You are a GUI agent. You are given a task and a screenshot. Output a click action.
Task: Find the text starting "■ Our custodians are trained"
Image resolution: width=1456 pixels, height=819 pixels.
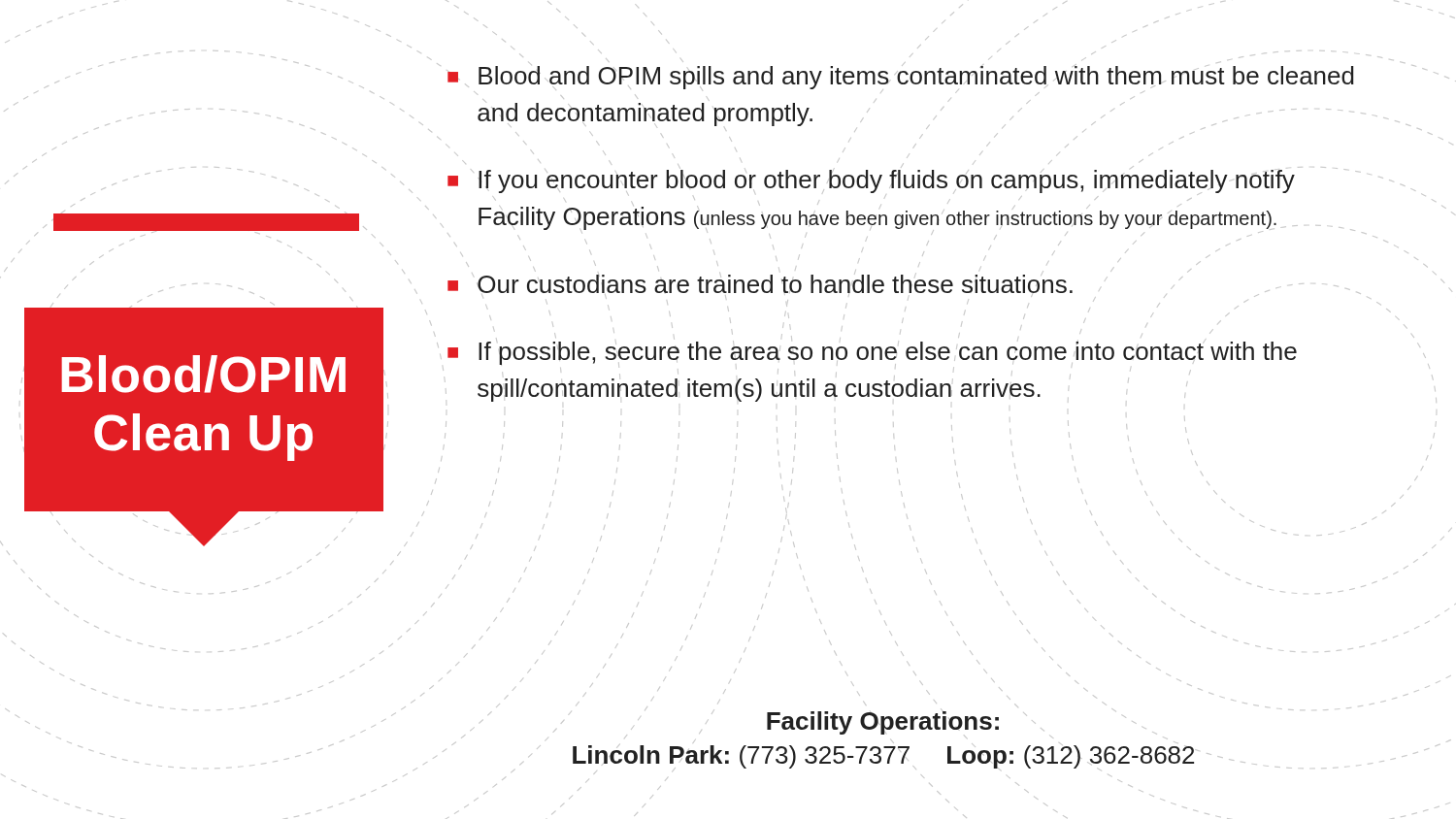tap(761, 285)
